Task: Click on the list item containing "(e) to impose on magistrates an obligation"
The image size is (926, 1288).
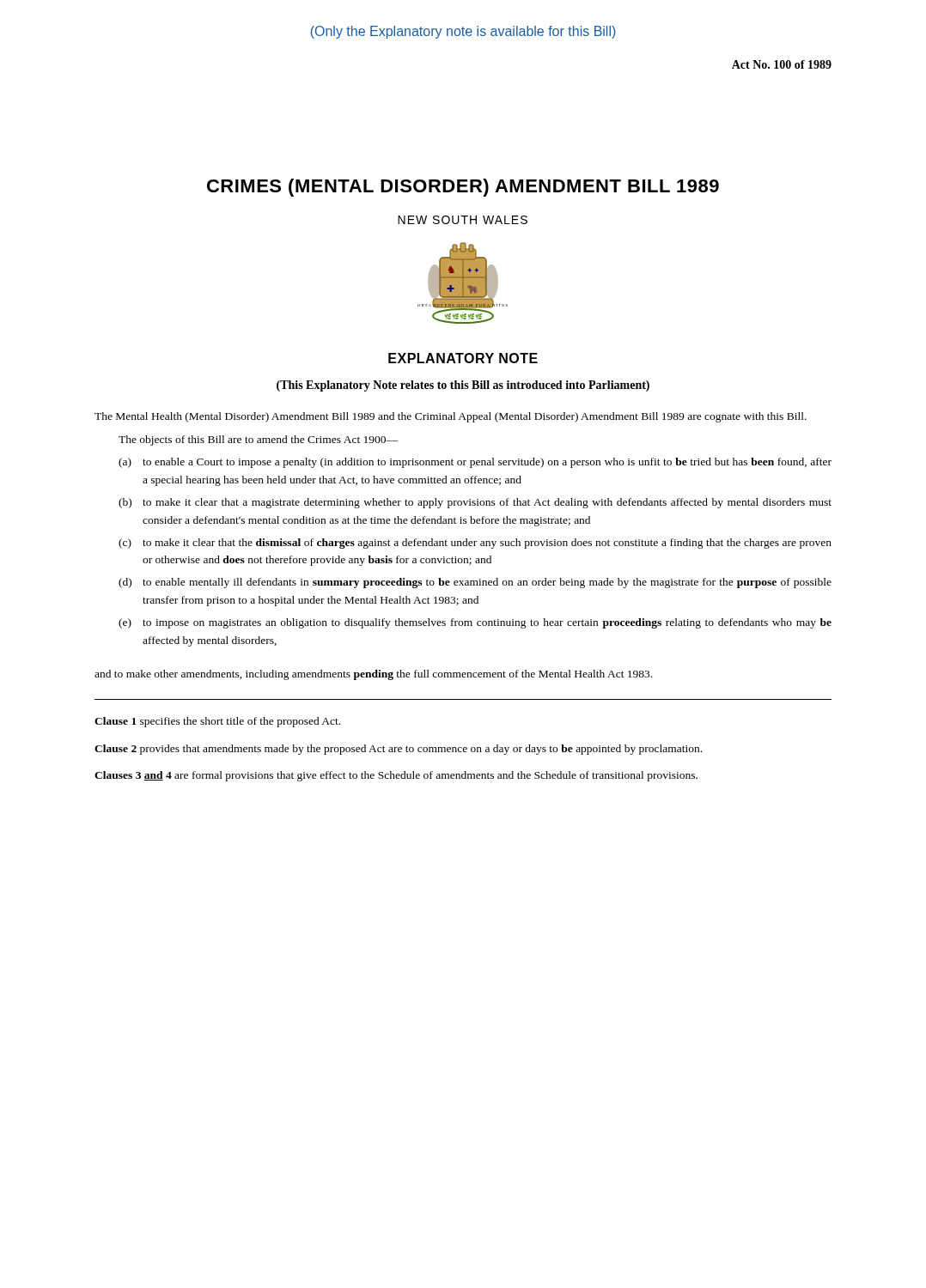Action: (x=475, y=632)
